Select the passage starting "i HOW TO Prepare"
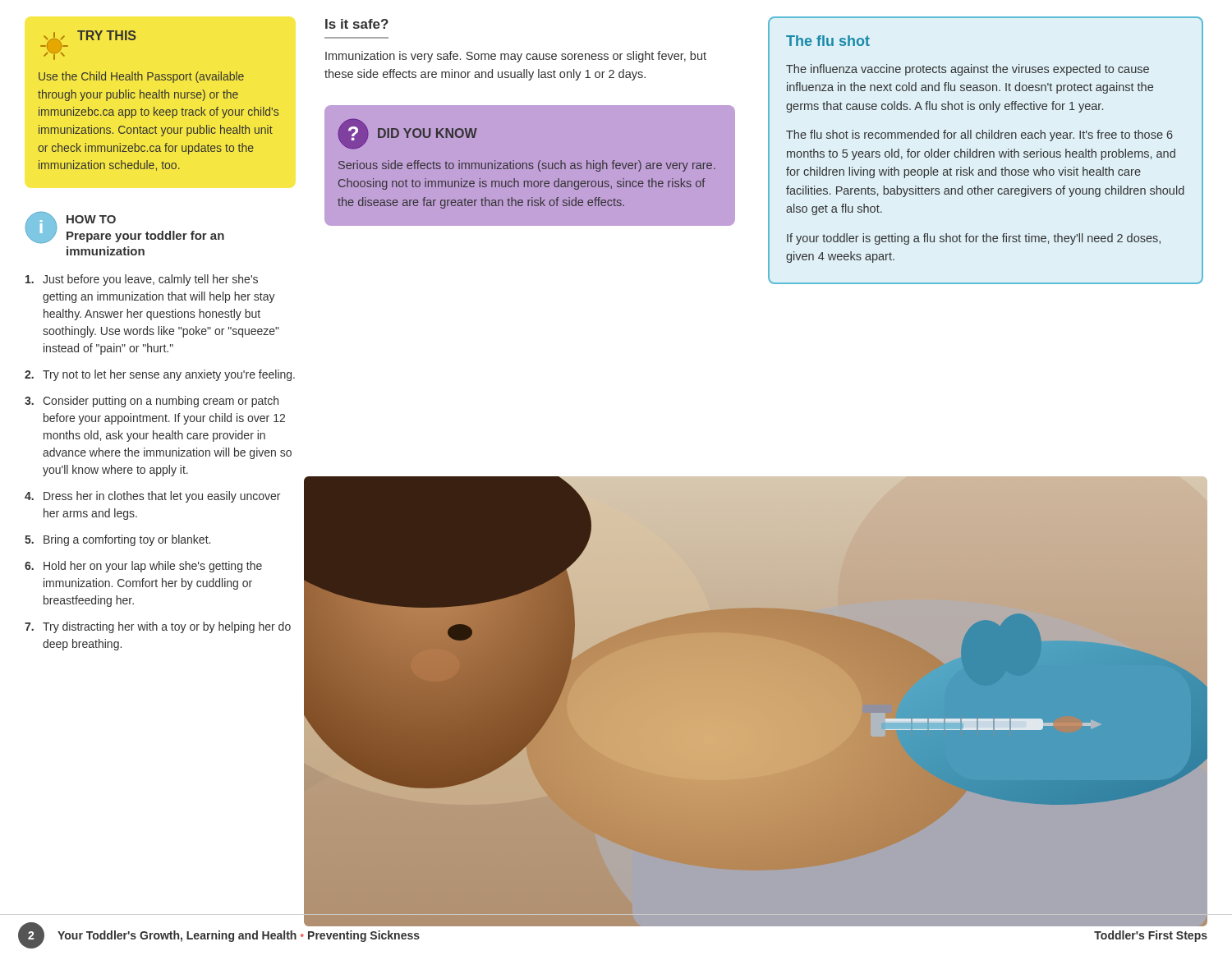This screenshot has width=1232, height=960. (160, 235)
